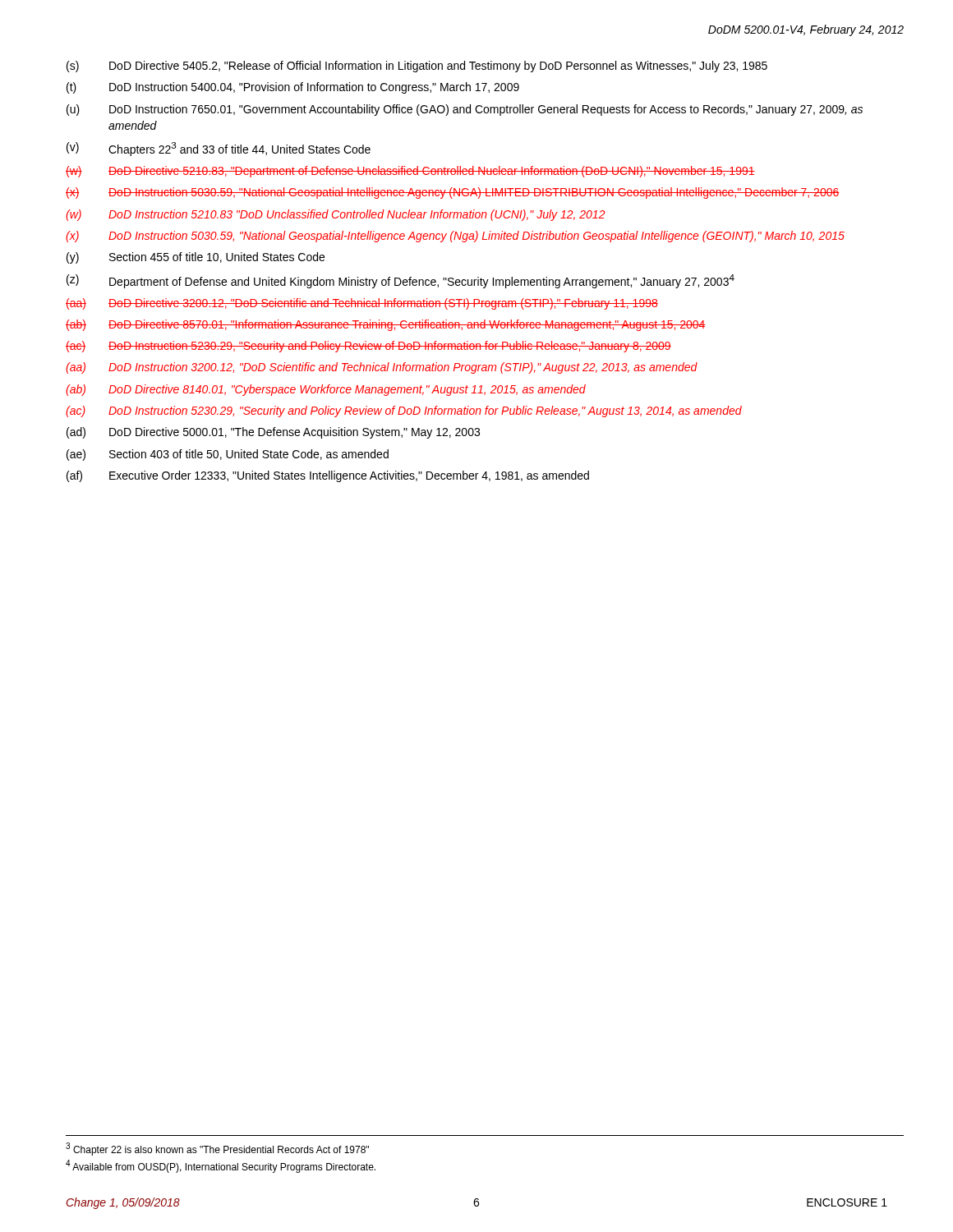
Task: Click on the list item with the text "(aa) DoD Instruction"
Action: [x=485, y=368]
